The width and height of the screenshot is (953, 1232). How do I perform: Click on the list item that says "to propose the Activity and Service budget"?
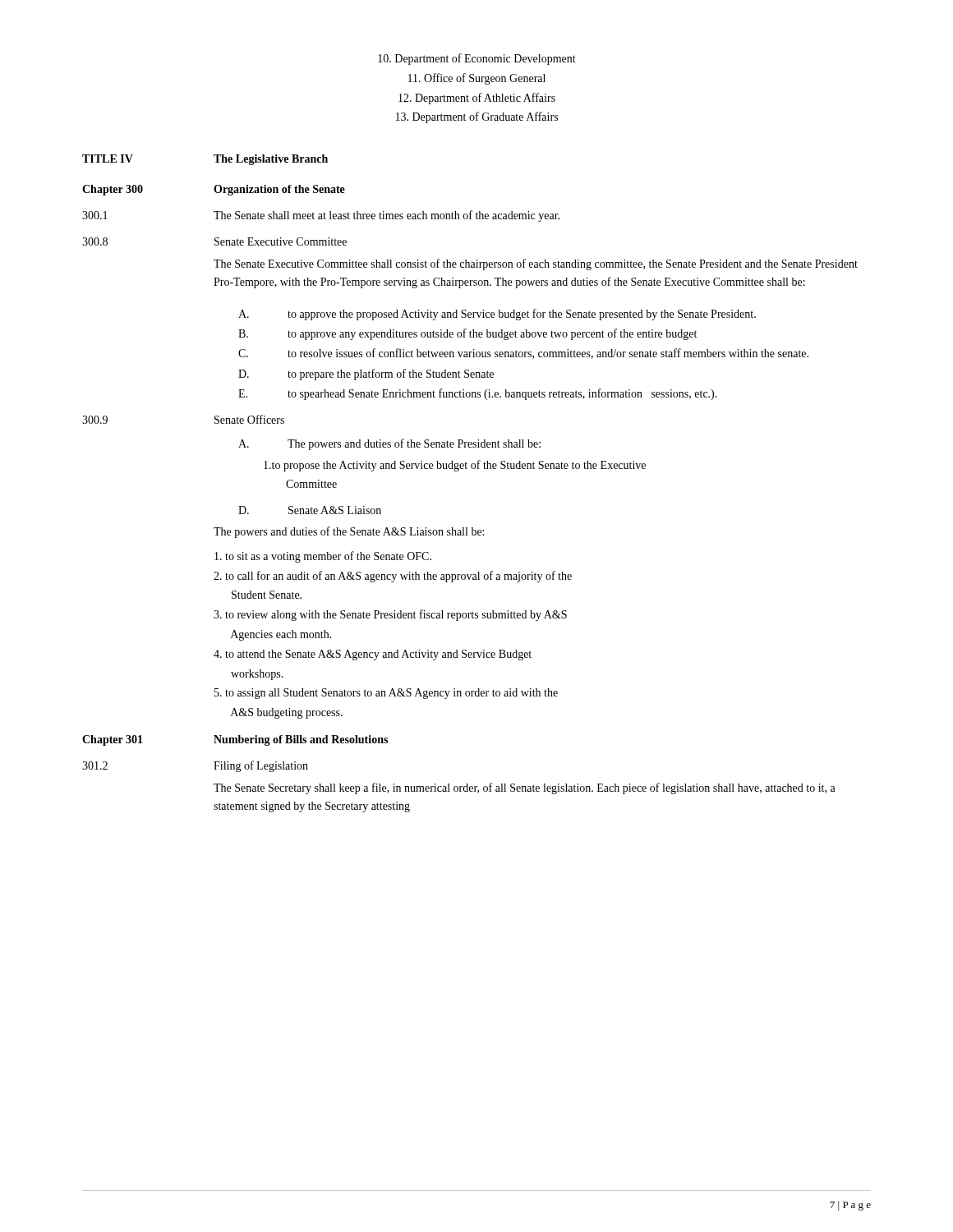(x=476, y=475)
